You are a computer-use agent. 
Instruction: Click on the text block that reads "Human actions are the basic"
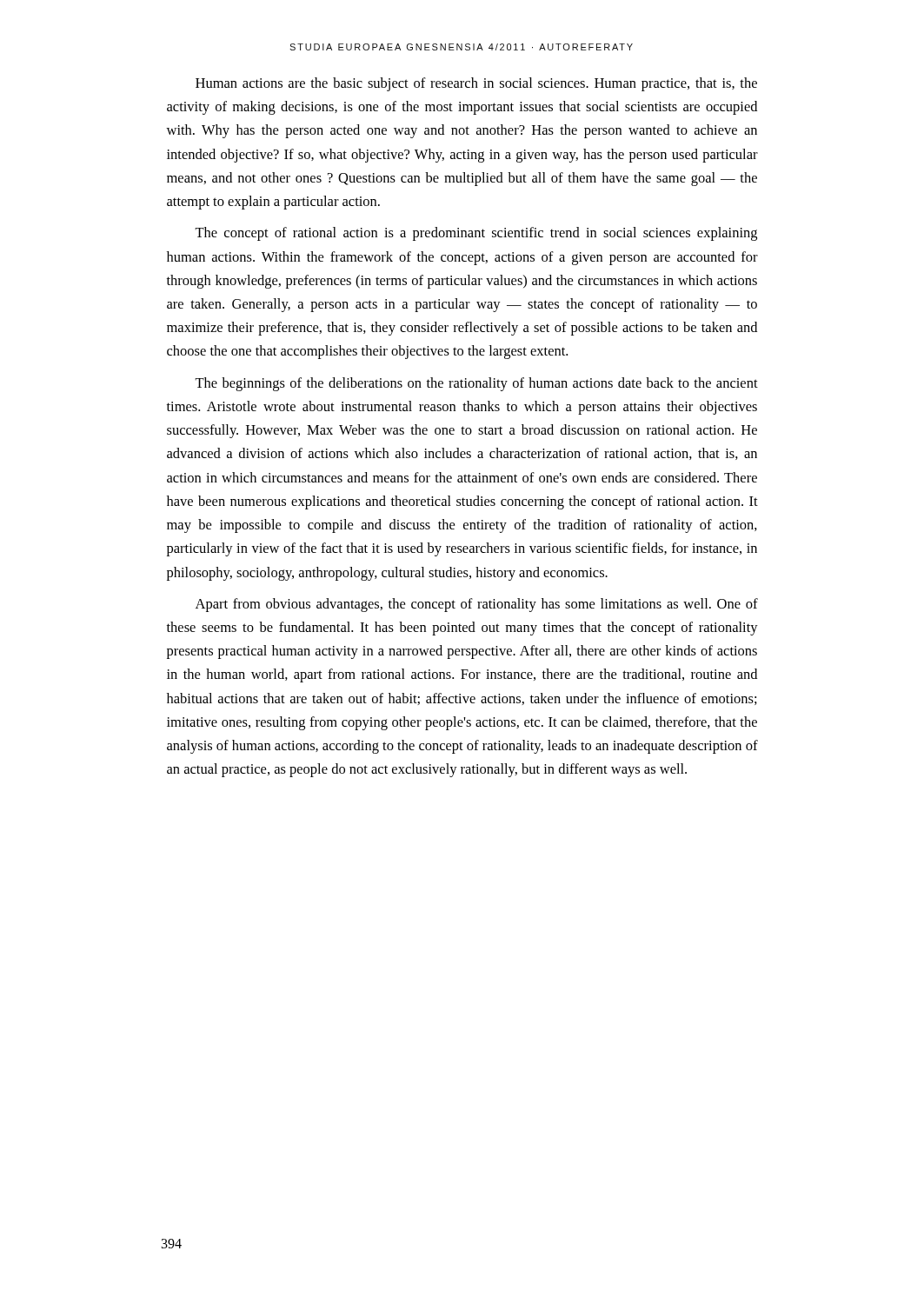[x=462, y=426]
